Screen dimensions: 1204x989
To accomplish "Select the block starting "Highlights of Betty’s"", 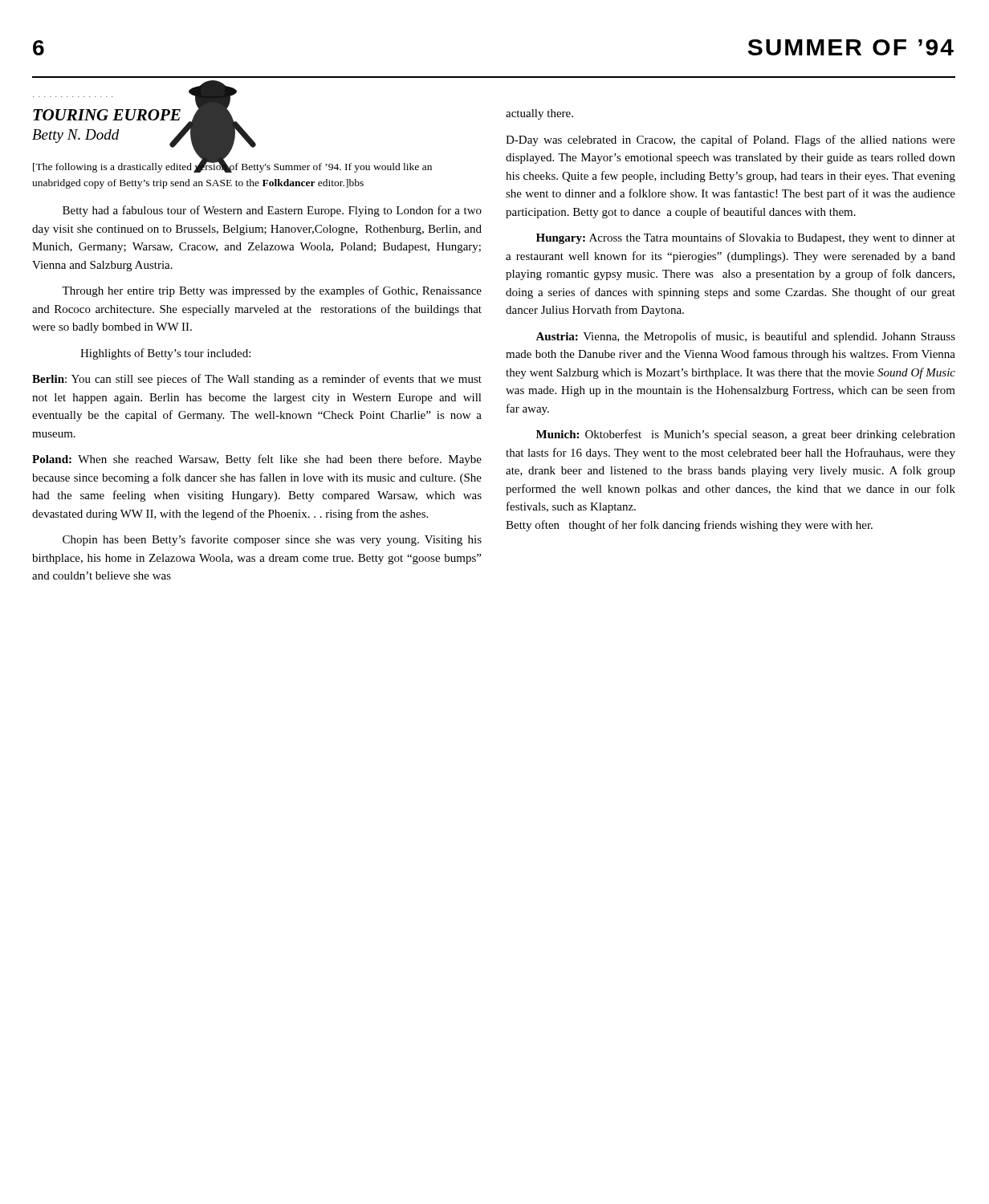I will 157,353.
